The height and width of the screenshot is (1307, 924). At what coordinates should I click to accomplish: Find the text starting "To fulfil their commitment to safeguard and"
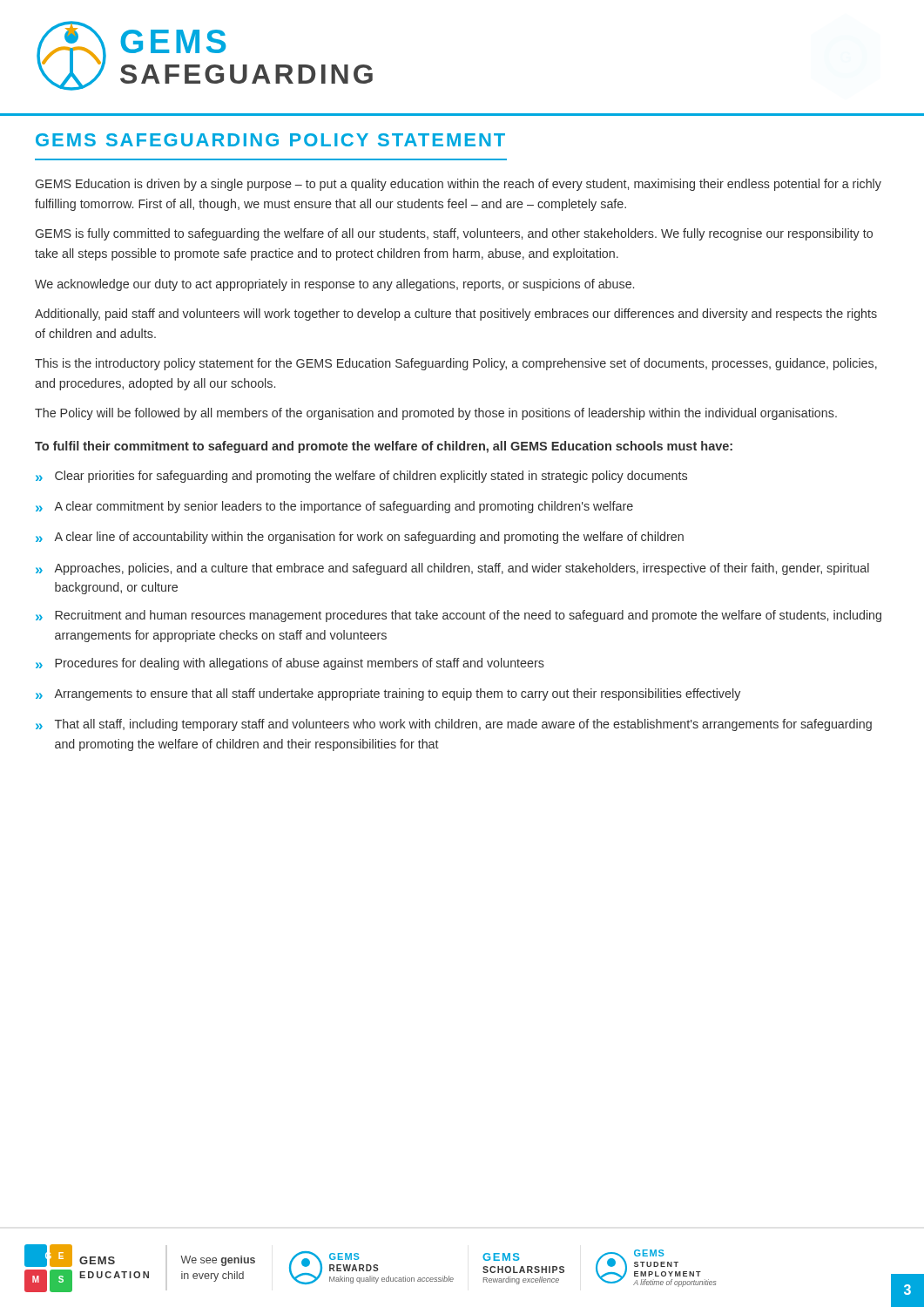point(384,446)
